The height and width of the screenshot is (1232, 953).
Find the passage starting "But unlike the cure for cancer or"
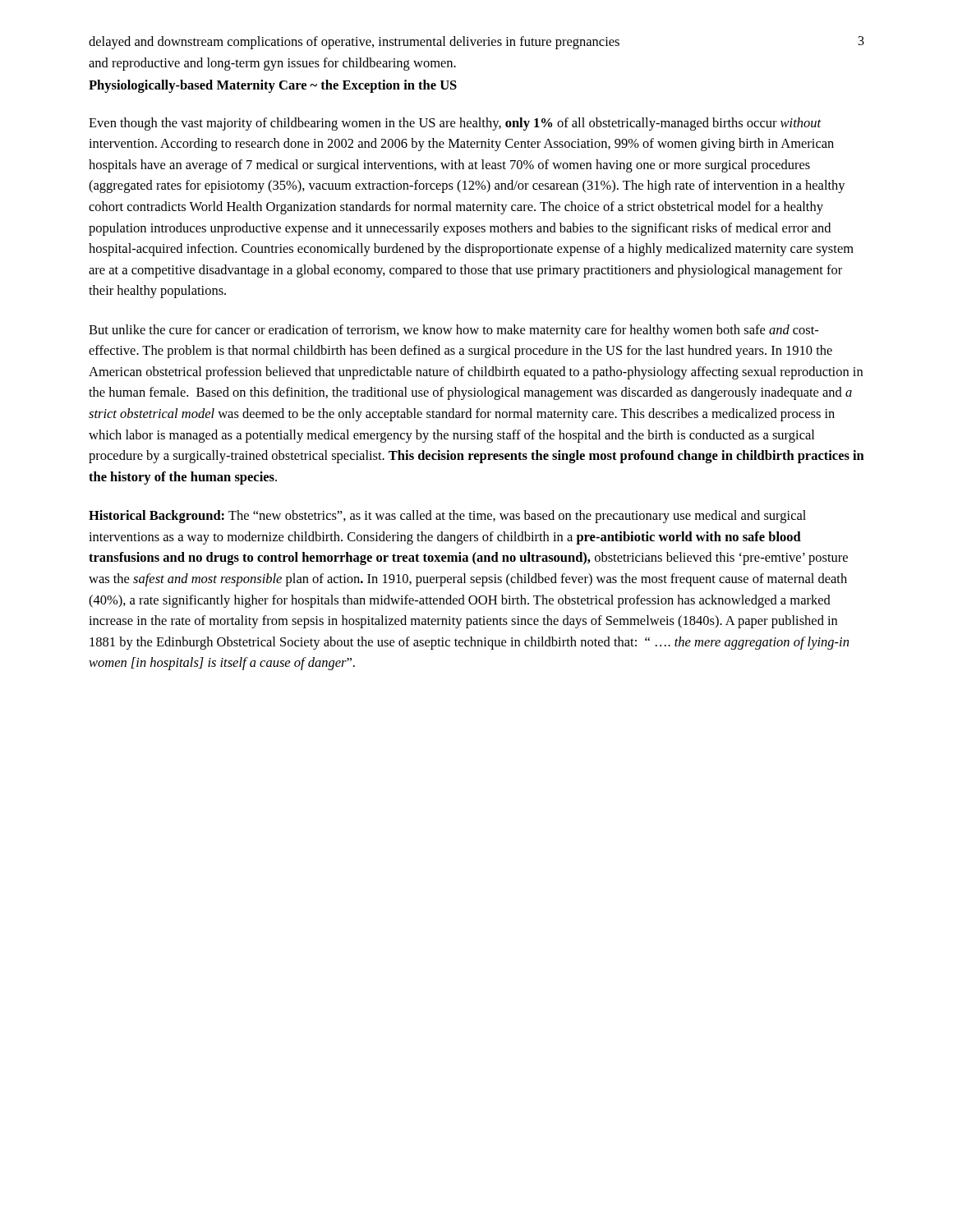[476, 403]
